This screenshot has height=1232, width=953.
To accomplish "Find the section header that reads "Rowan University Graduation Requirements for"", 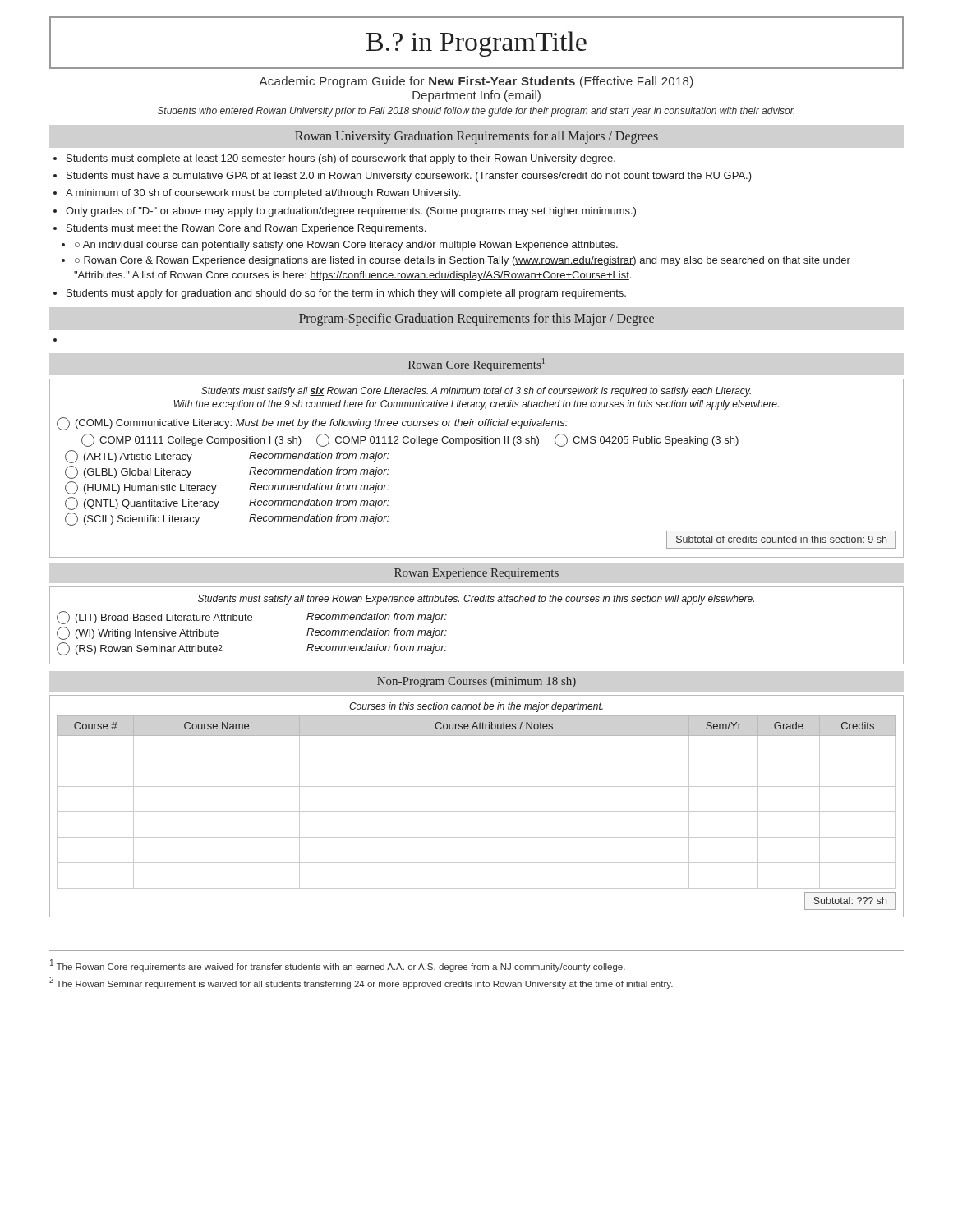I will (476, 136).
